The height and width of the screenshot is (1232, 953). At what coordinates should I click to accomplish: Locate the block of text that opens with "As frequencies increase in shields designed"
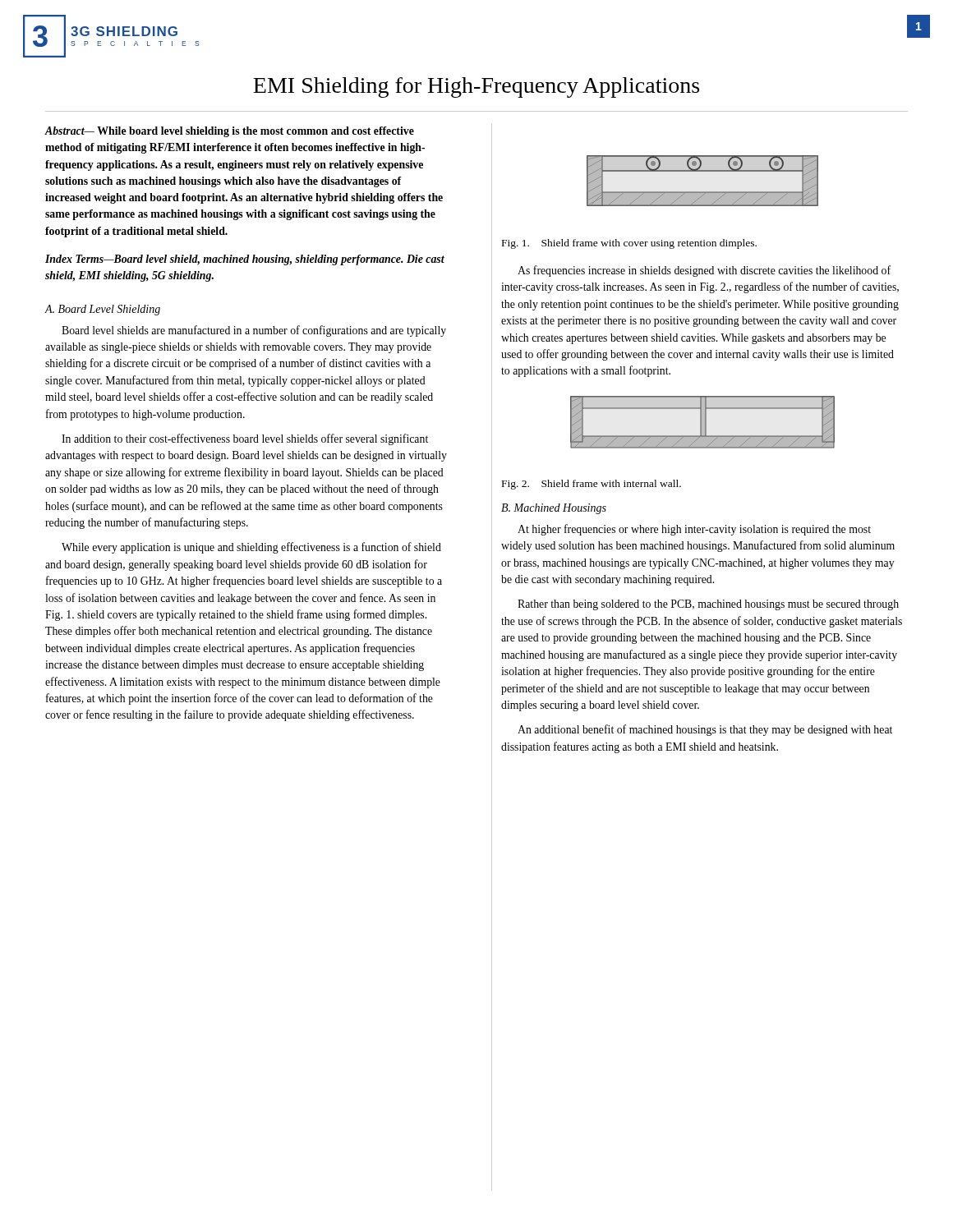[700, 321]
